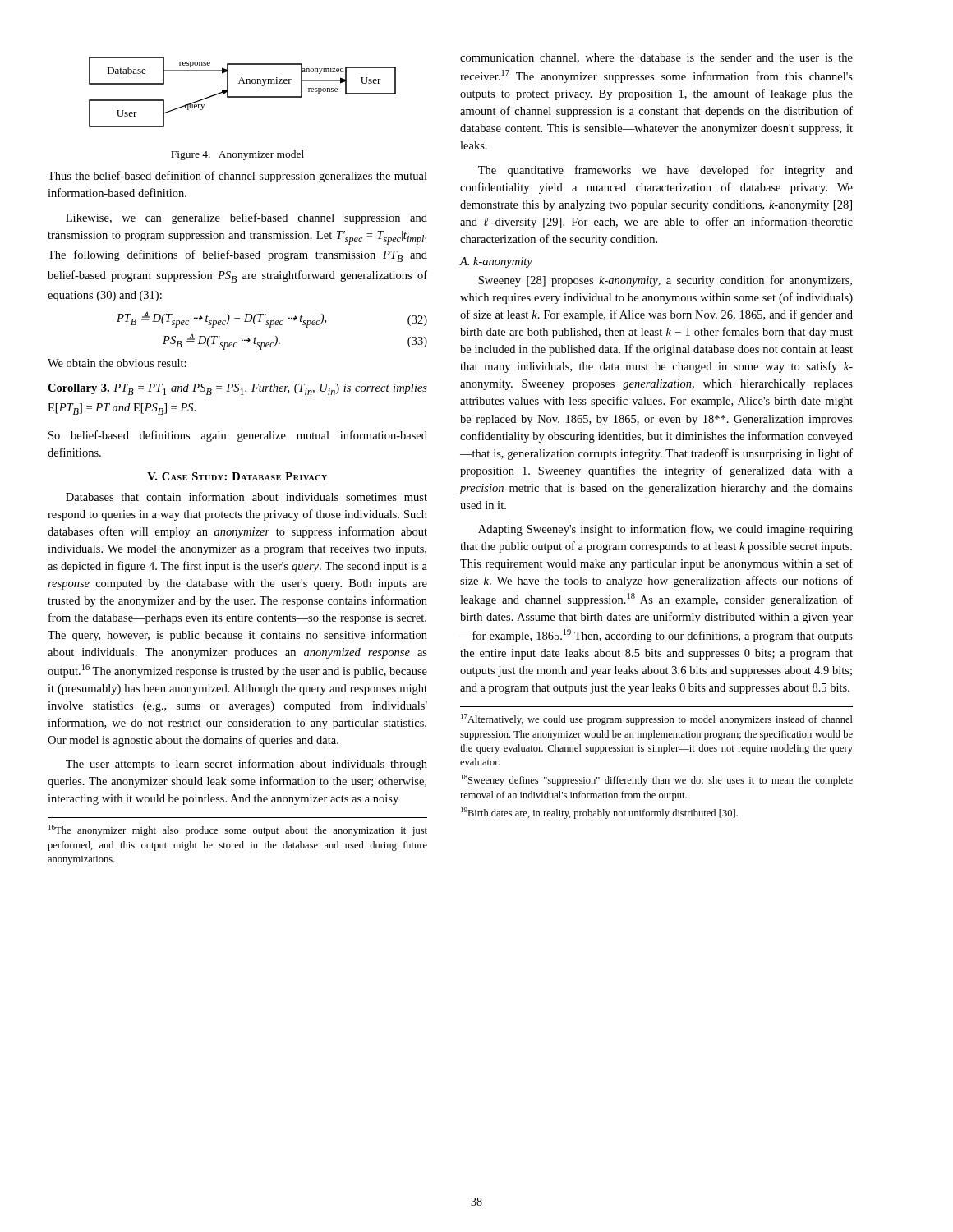Point to the region starting "Sweeney [28] proposes k-anonymity,"

point(656,484)
